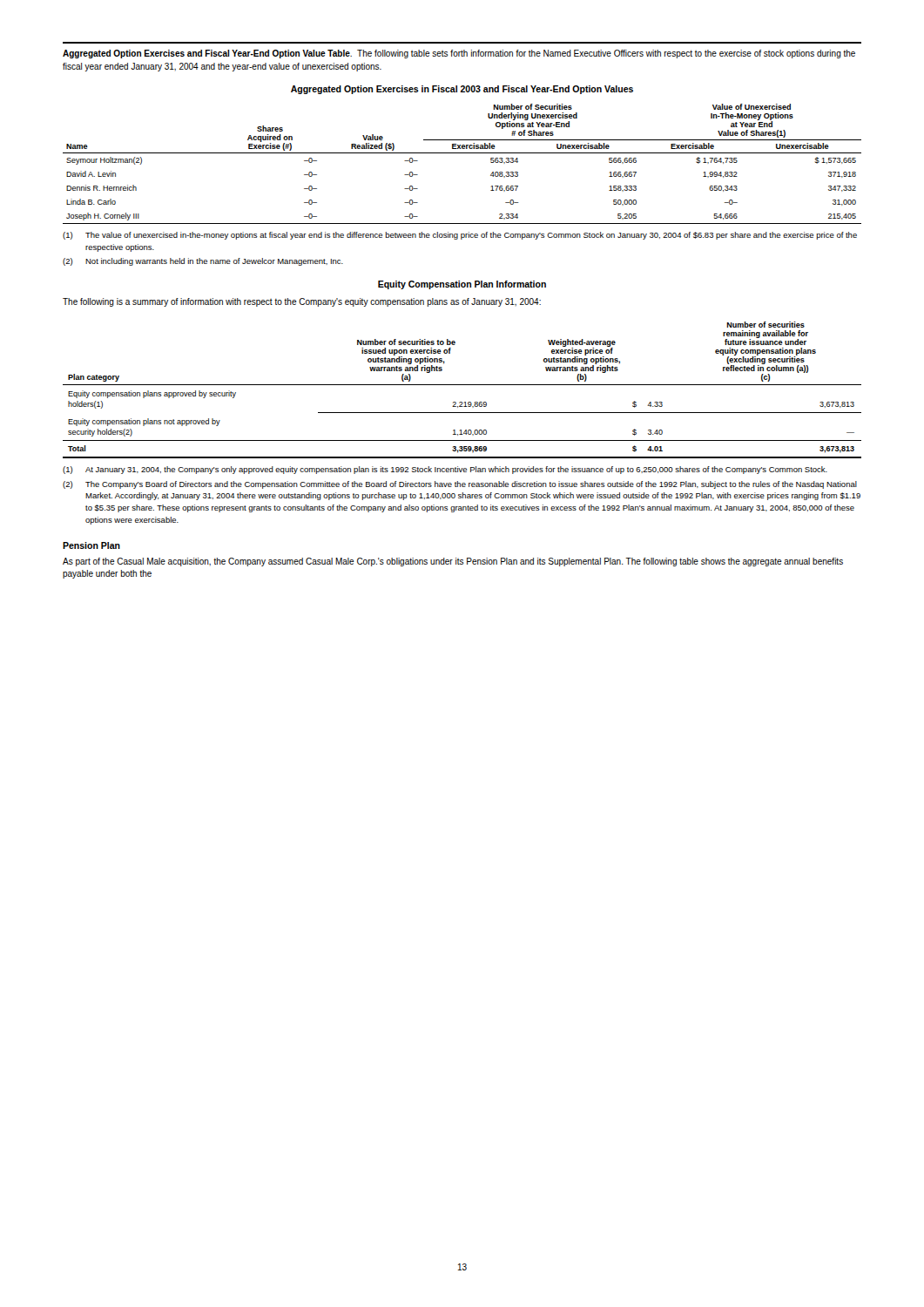Select the footnote that reads "(1) At January 31, 2004, the Company's only"
Screen dimensions: 1307x924
(462, 469)
